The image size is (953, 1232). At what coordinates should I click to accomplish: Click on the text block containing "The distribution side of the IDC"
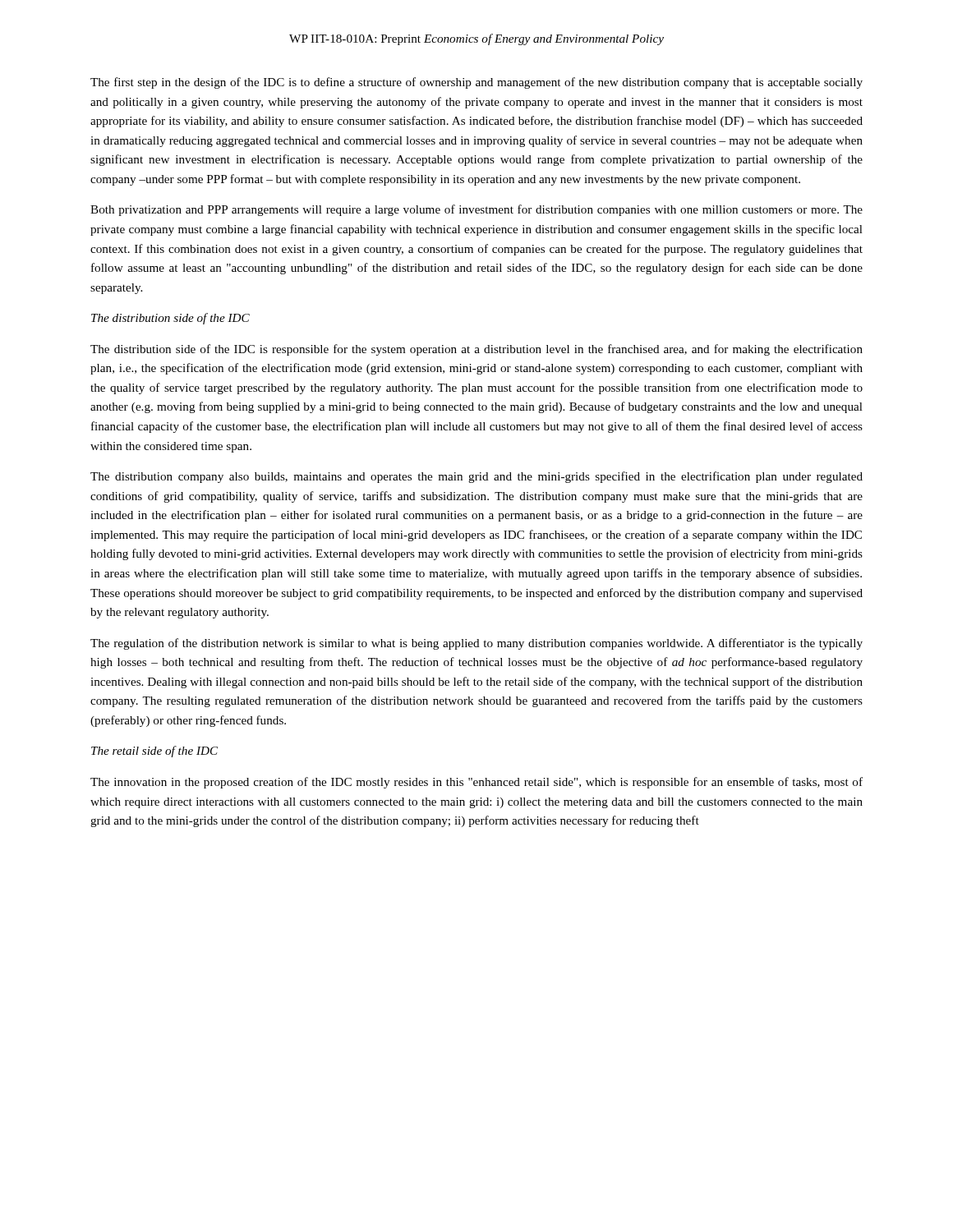(476, 397)
